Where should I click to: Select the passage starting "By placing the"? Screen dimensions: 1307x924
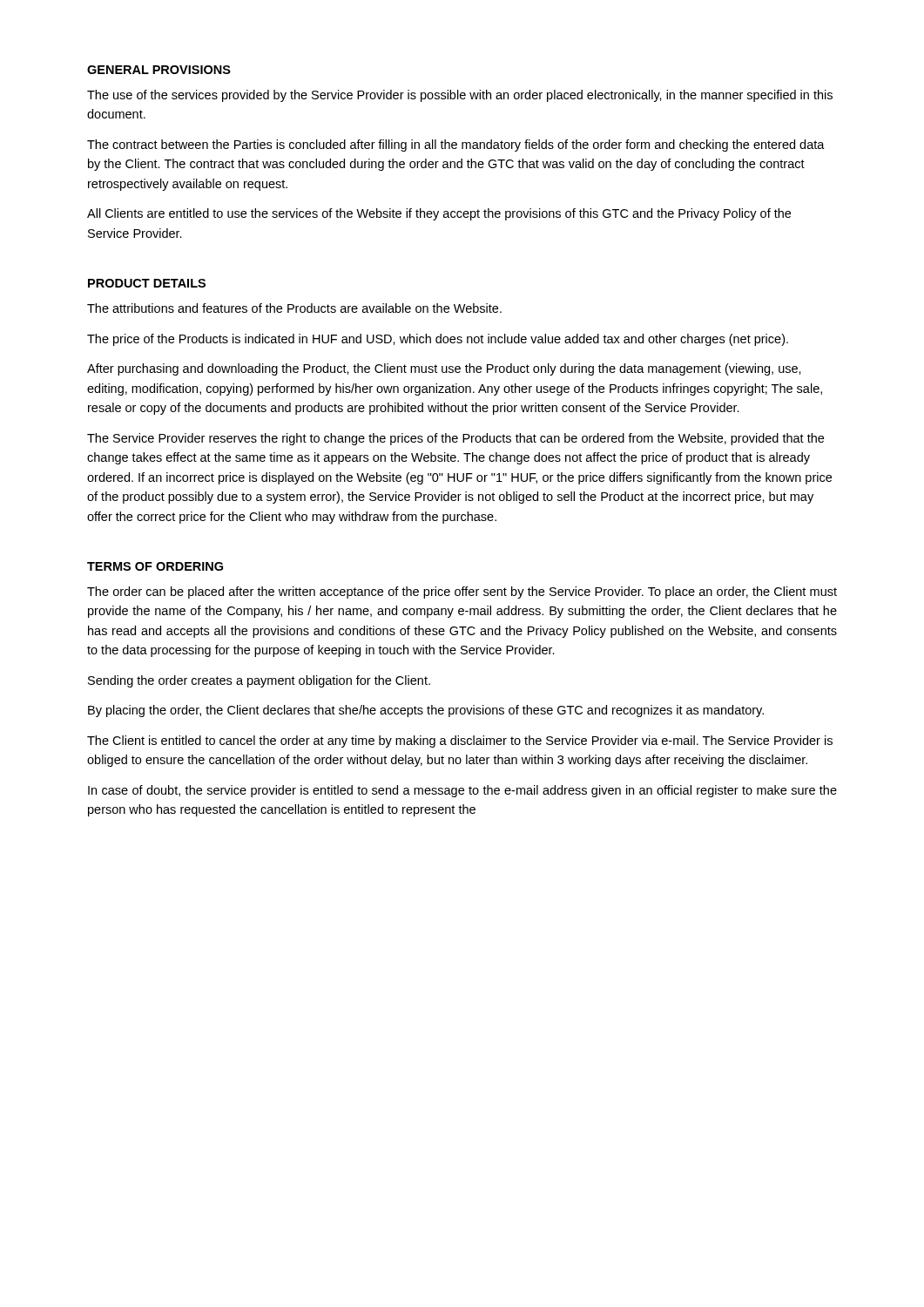point(426,710)
